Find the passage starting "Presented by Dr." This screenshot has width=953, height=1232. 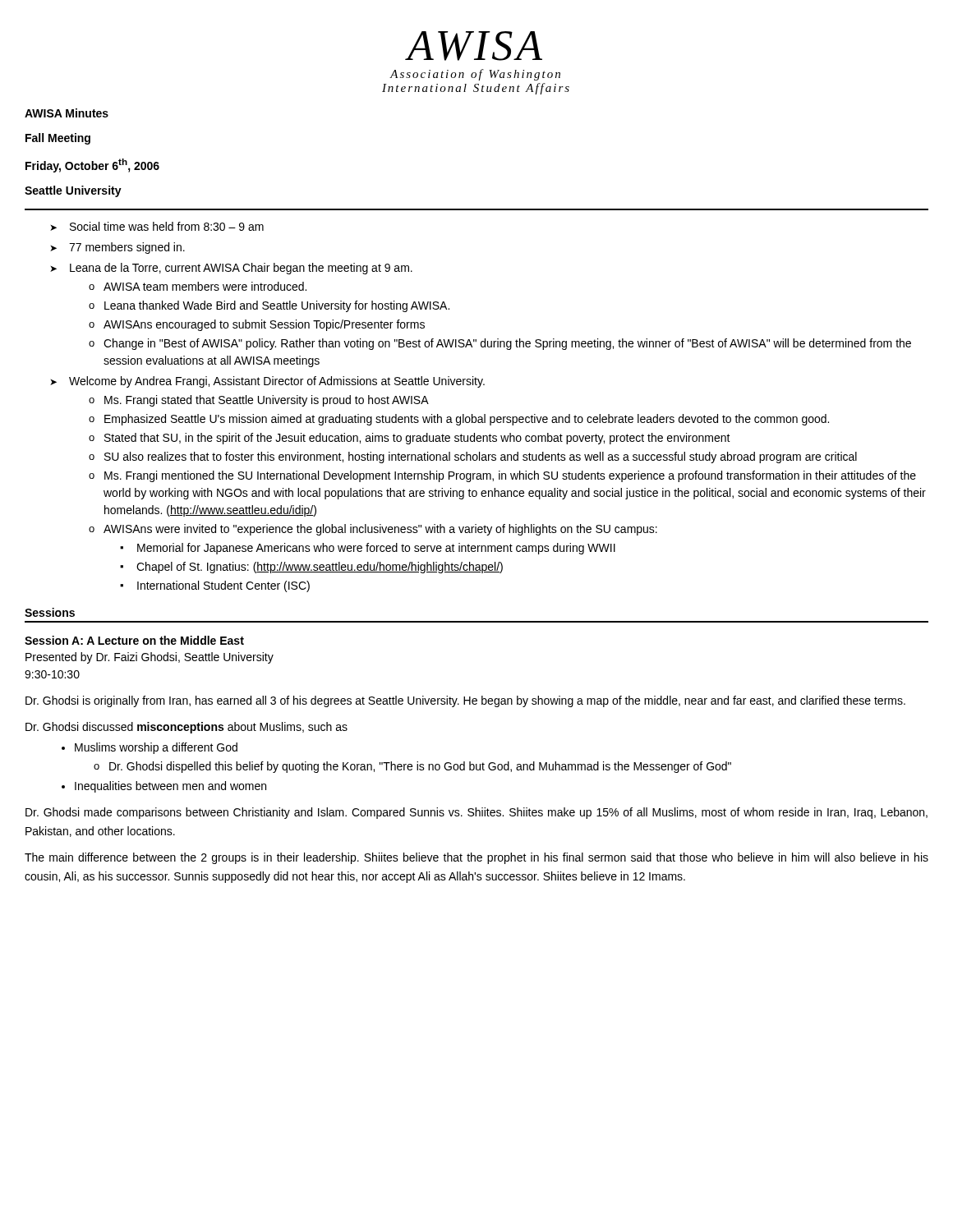[x=149, y=665]
